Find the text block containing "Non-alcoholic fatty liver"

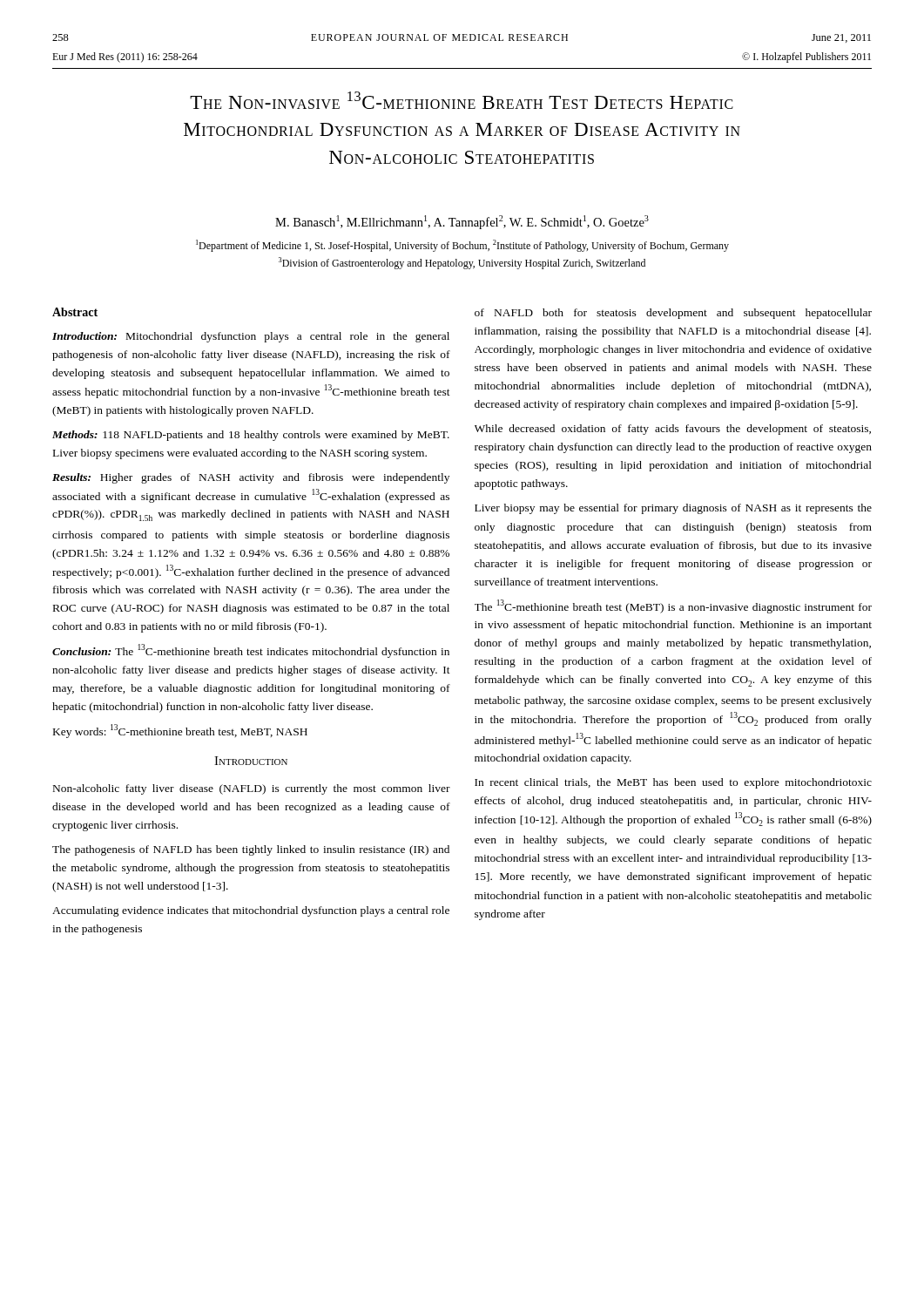tap(251, 859)
